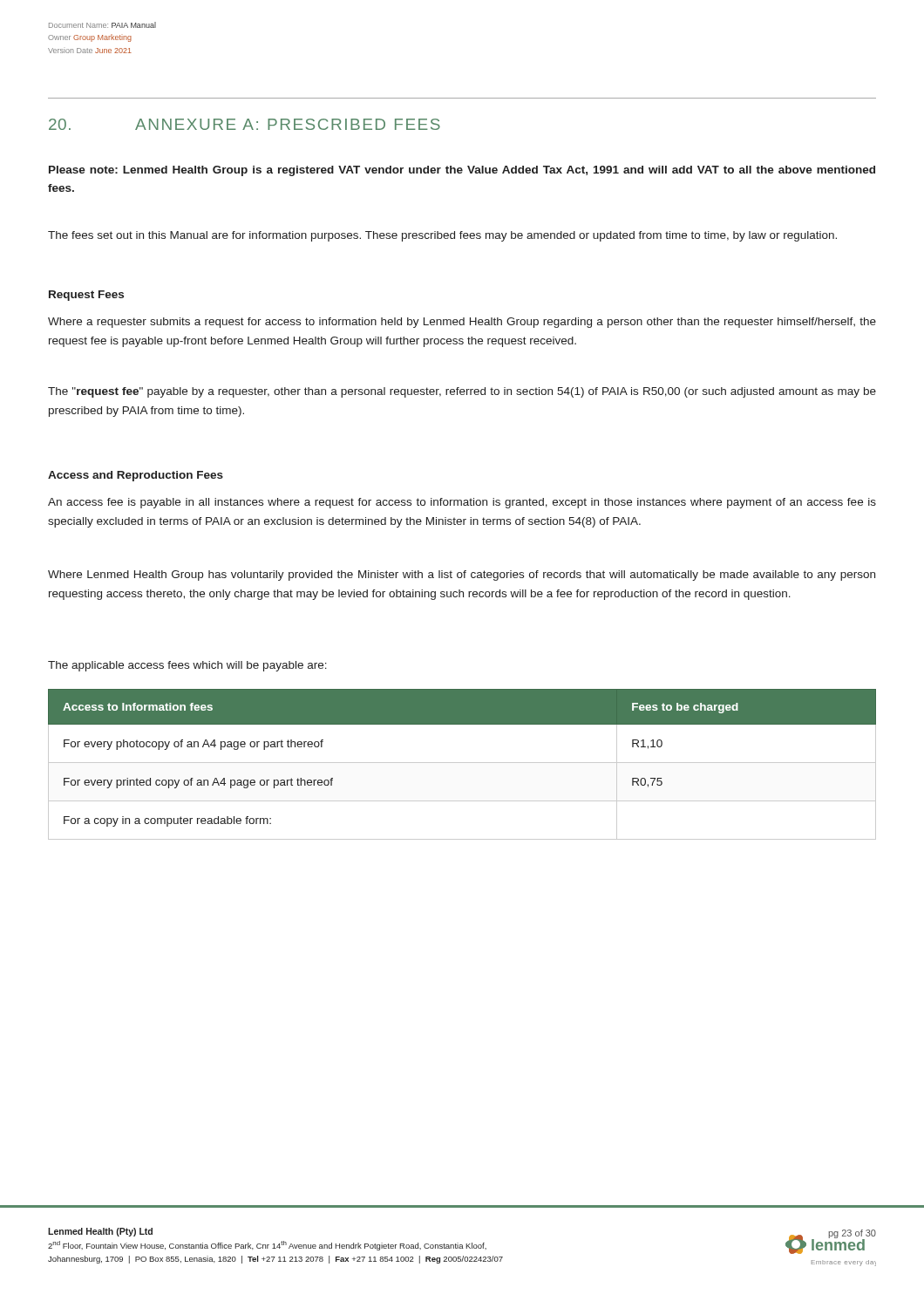Click on the passage starting "Where Lenmed Health Group has voluntarily"

pos(462,584)
